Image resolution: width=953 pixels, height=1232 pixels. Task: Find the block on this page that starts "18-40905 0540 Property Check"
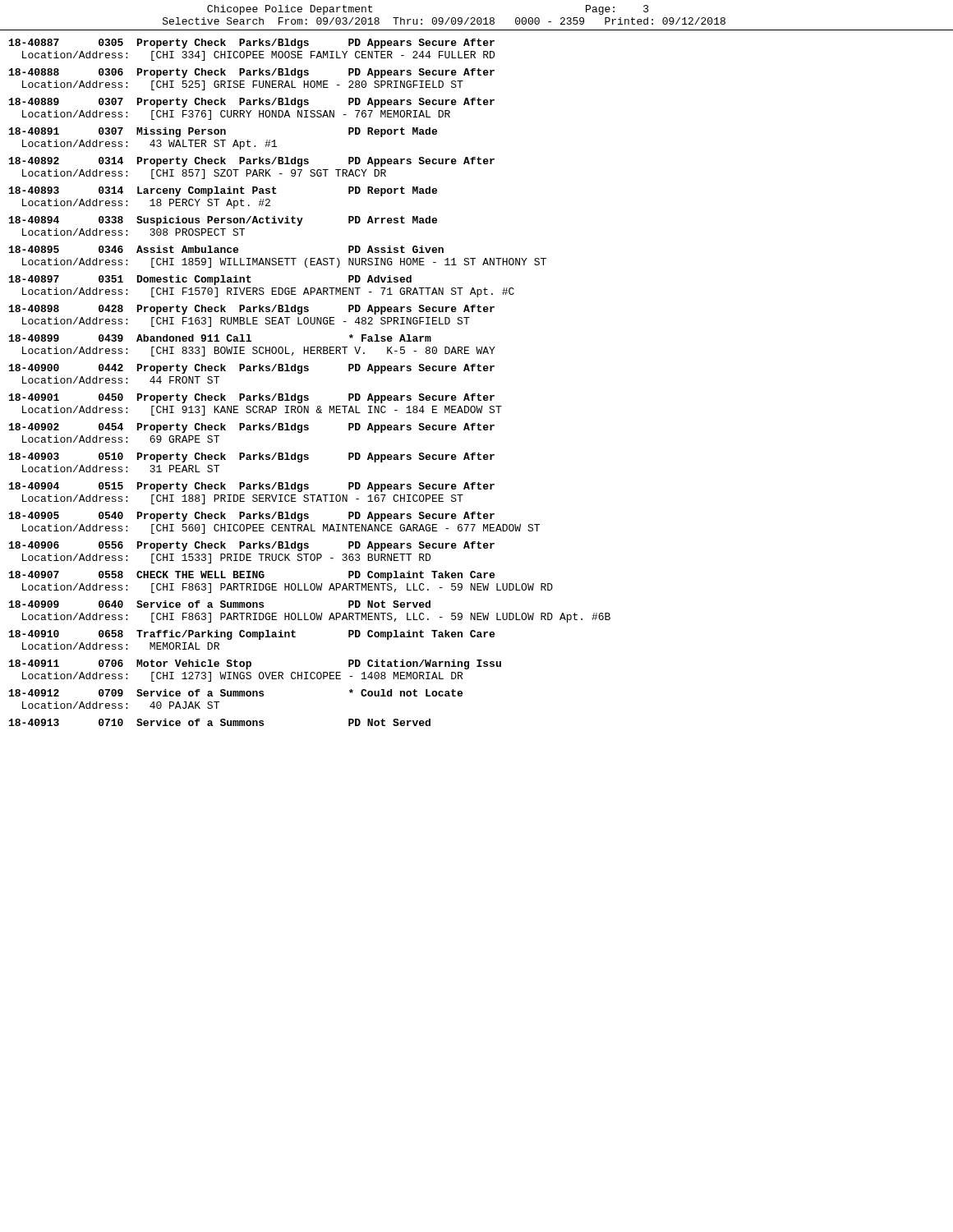[476, 522]
